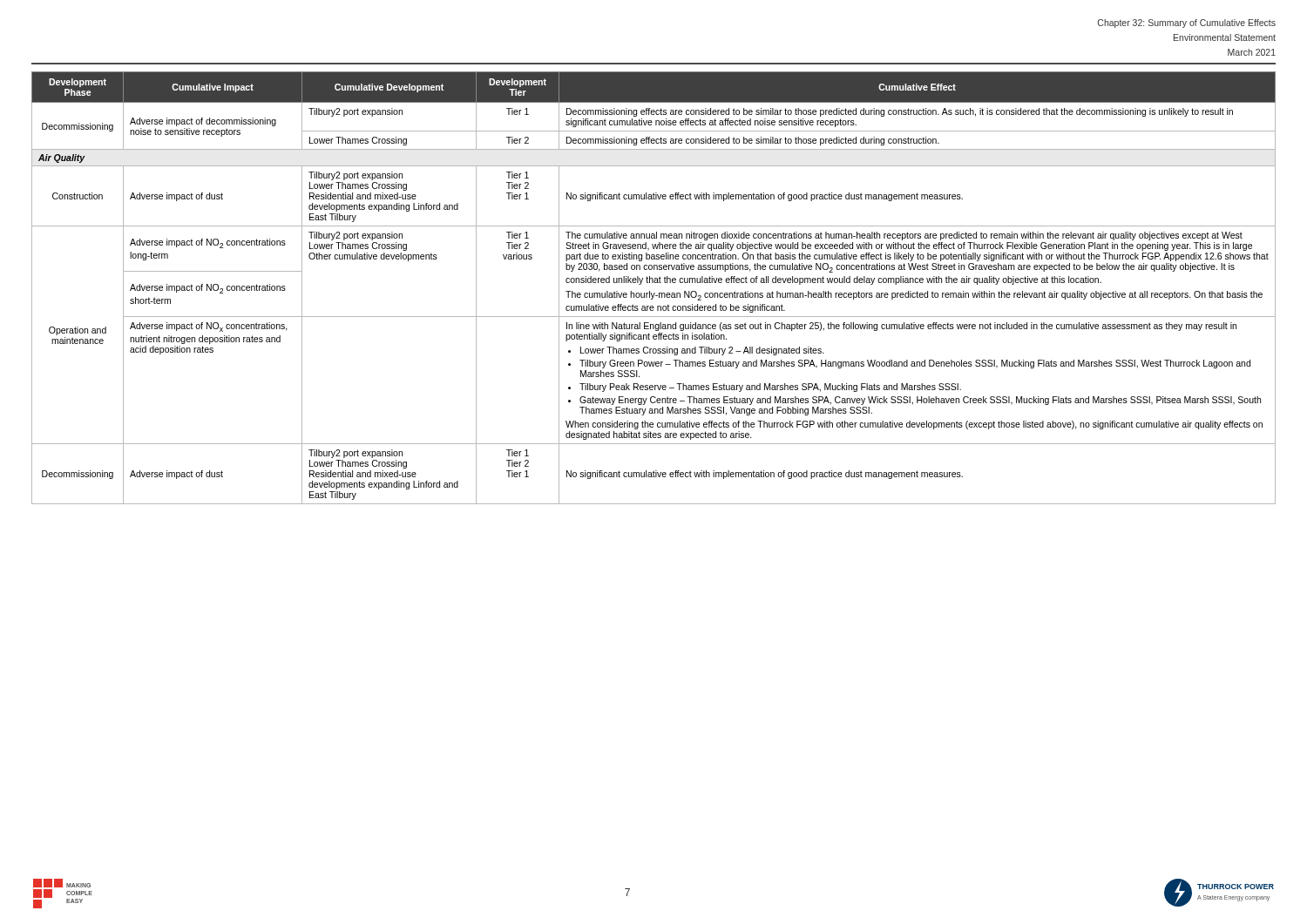Click the table
This screenshot has height=924, width=1307.
[654, 454]
